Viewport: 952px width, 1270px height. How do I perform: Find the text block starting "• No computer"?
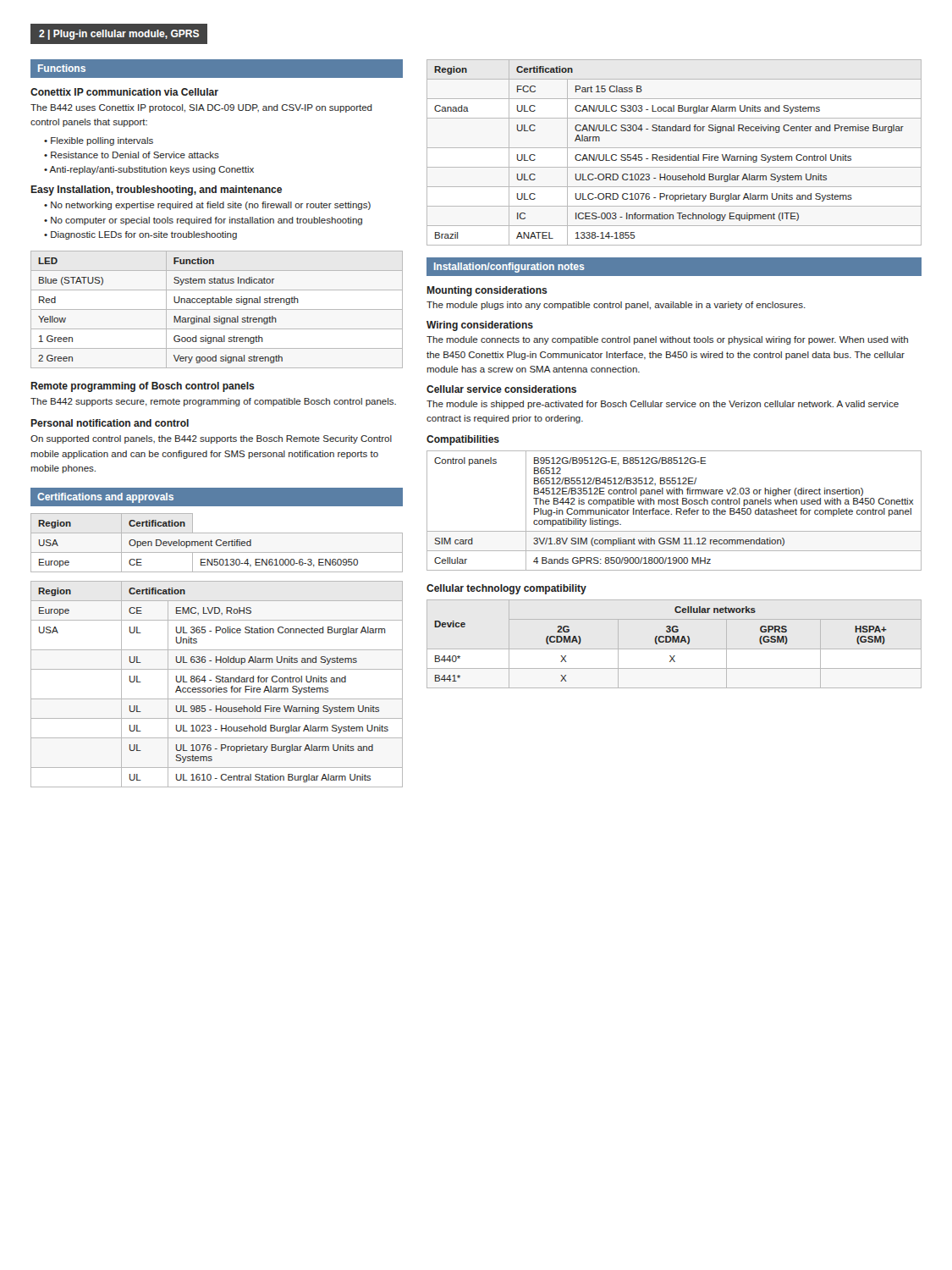(203, 220)
